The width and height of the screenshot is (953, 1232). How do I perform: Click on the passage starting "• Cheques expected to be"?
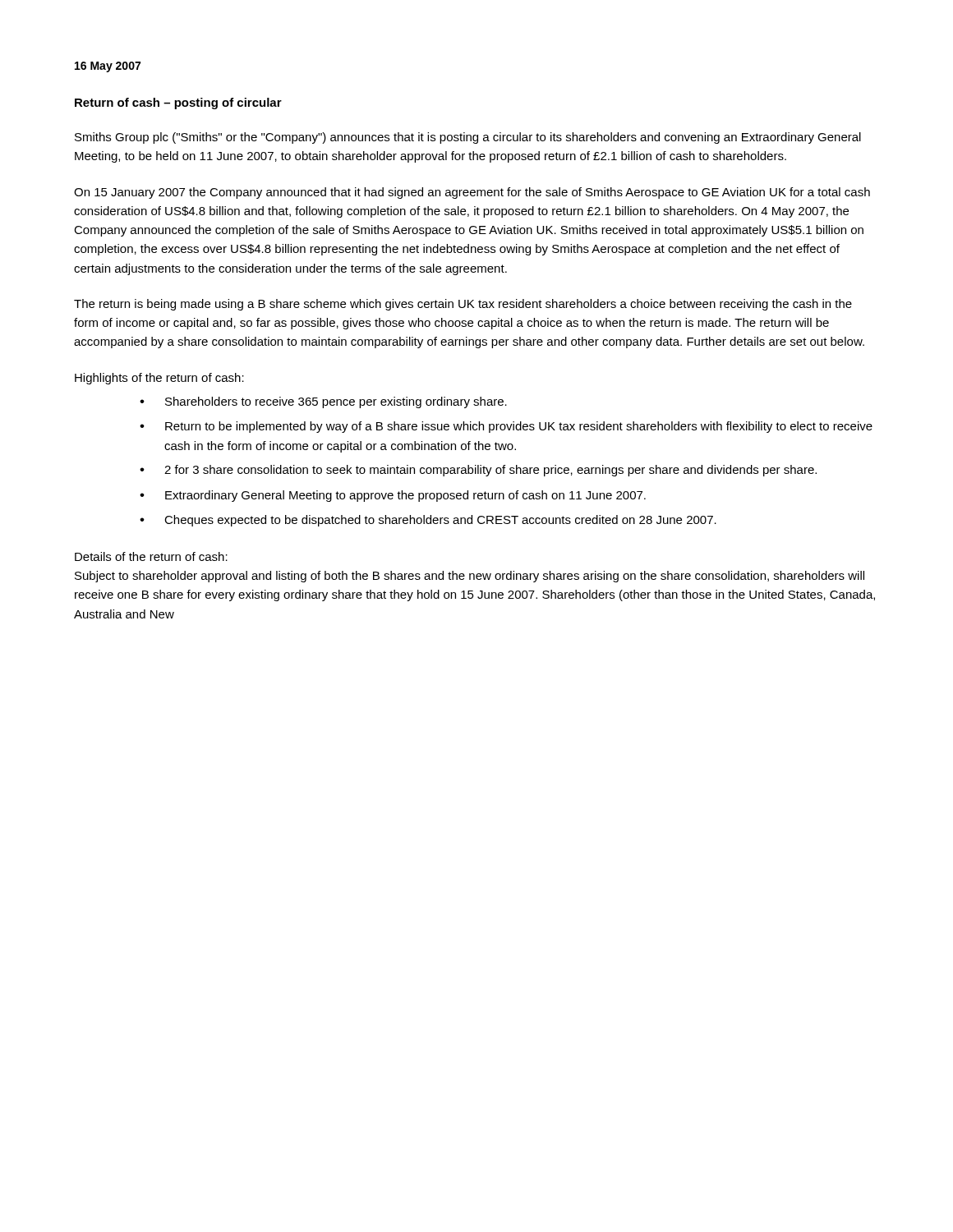509,520
